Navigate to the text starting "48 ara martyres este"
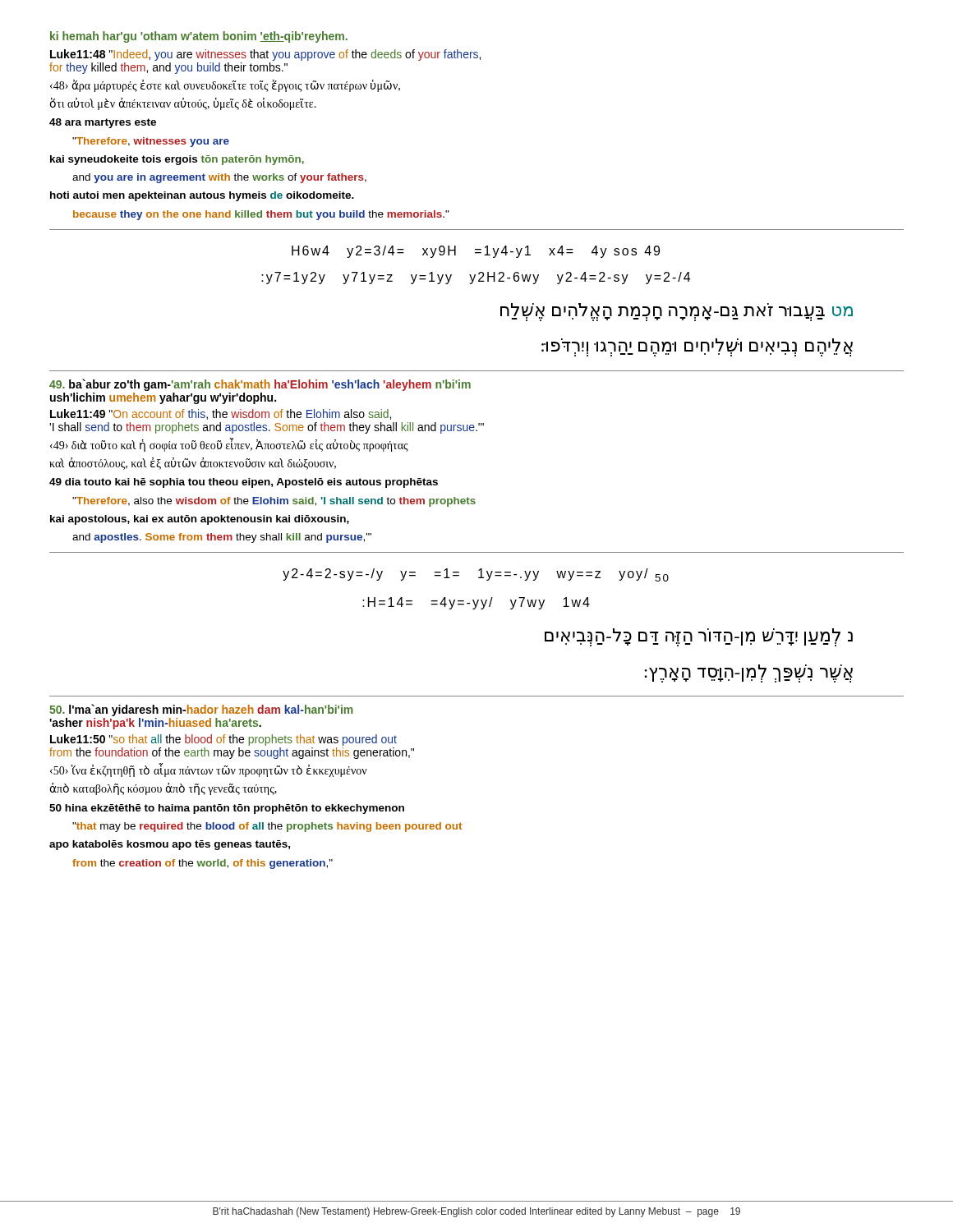Viewport: 953px width, 1232px height. pos(103,122)
